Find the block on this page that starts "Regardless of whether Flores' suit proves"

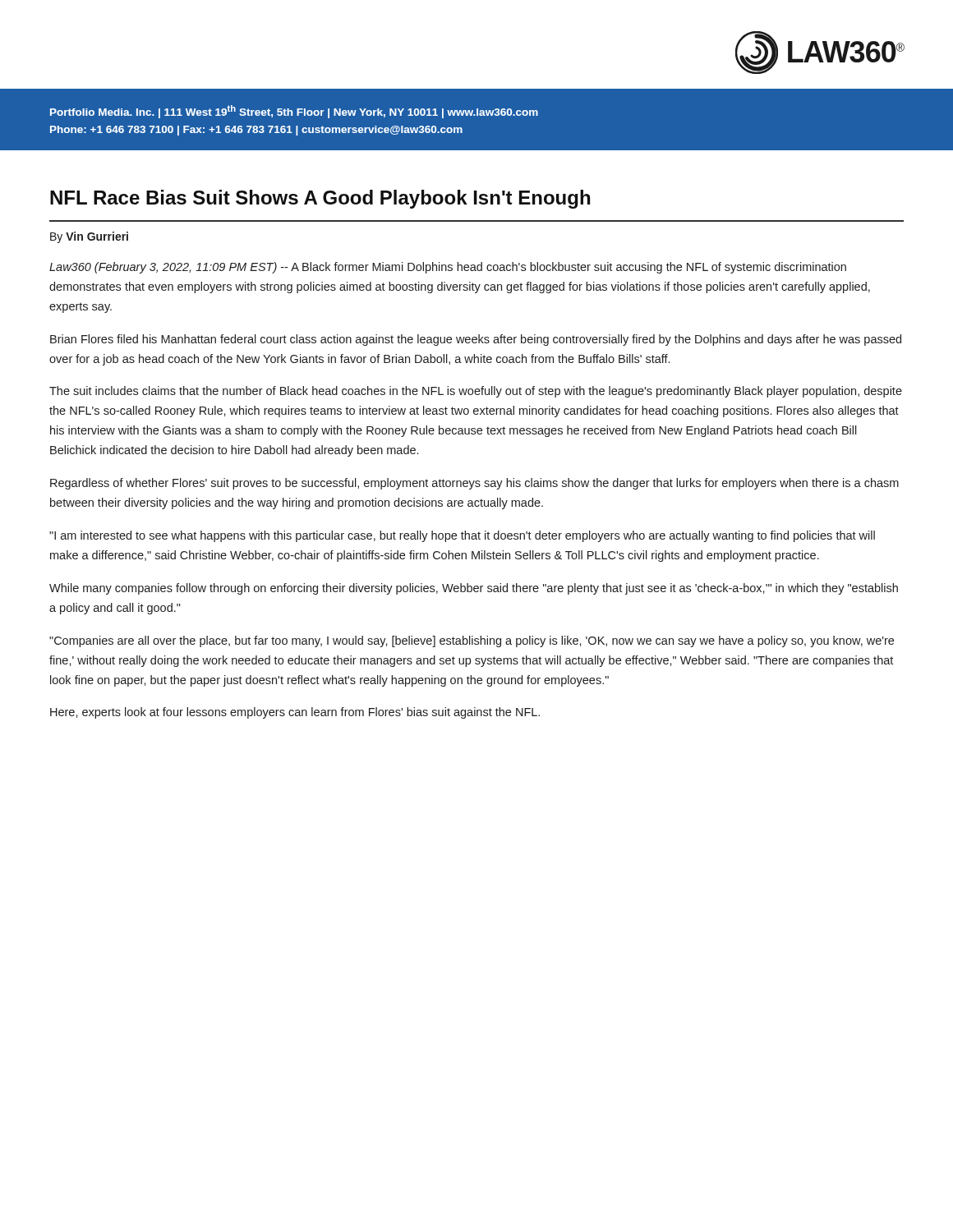coord(474,493)
